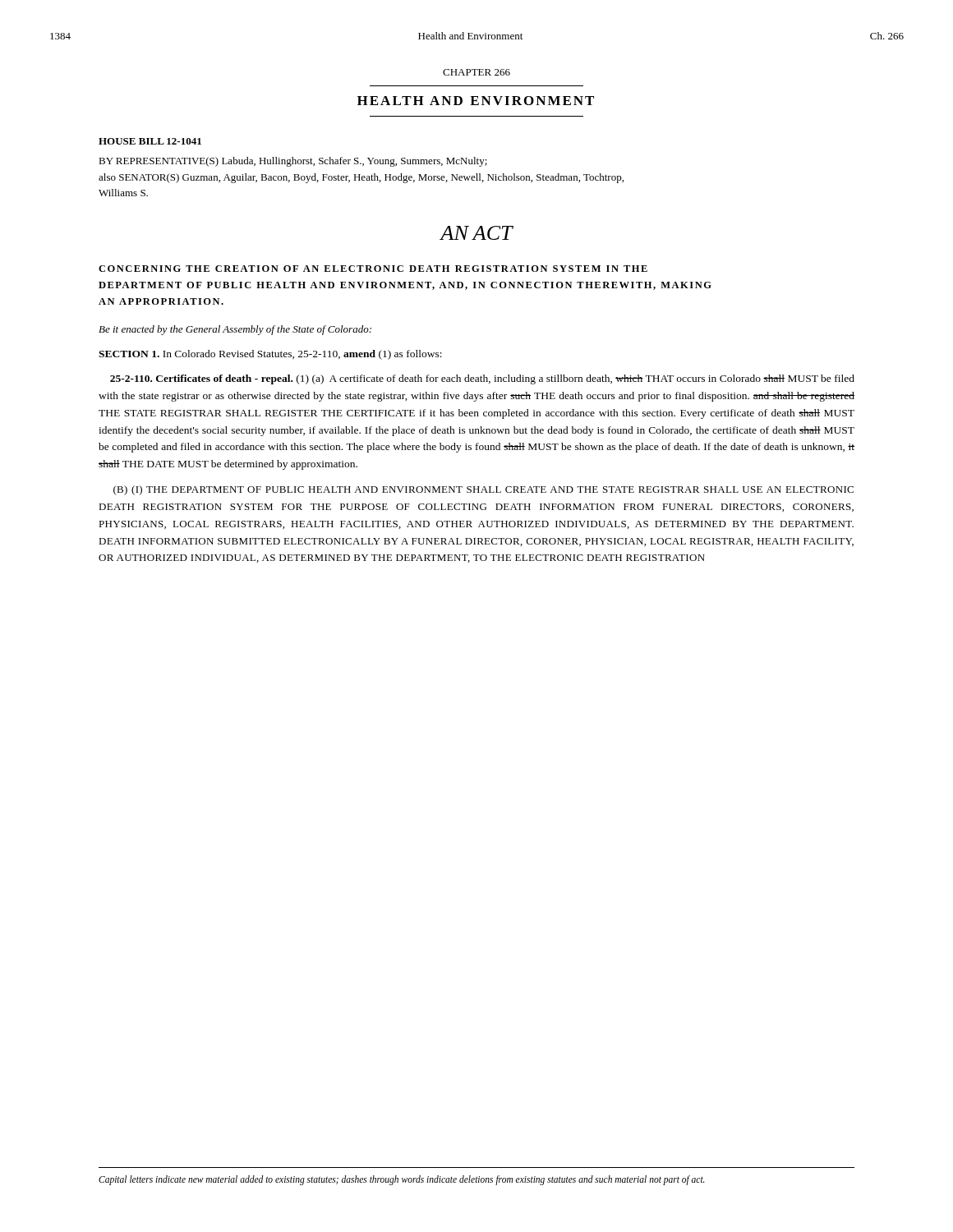The width and height of the screenshot is (953, 1232).
Task: Where is the passage that starts "25-2-110. Certificates of death -"?
Action: (x=476, y=421)
